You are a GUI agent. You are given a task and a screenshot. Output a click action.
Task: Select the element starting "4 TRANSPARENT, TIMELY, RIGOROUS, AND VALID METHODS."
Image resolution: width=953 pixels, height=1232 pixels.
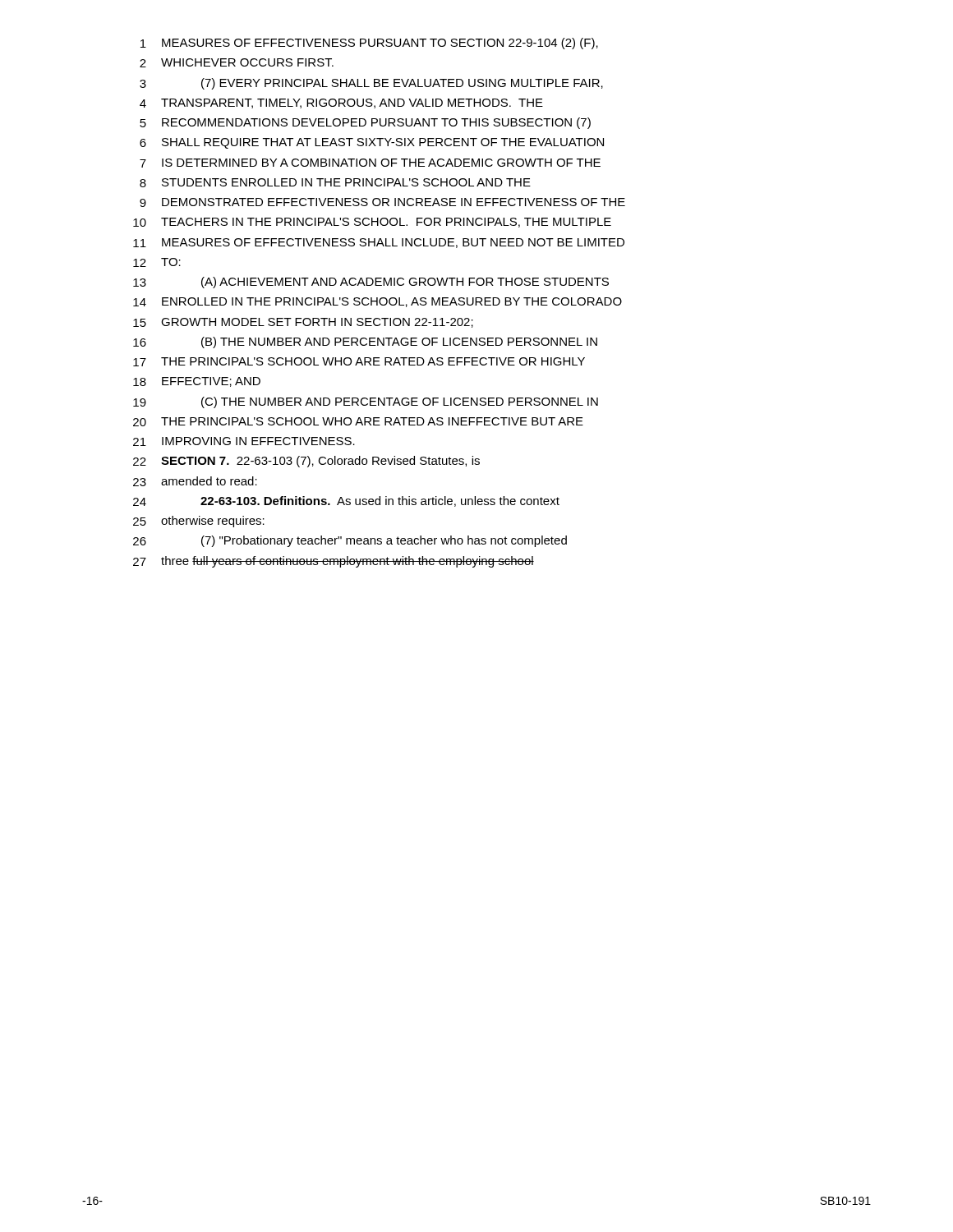(x=489, y=103)
